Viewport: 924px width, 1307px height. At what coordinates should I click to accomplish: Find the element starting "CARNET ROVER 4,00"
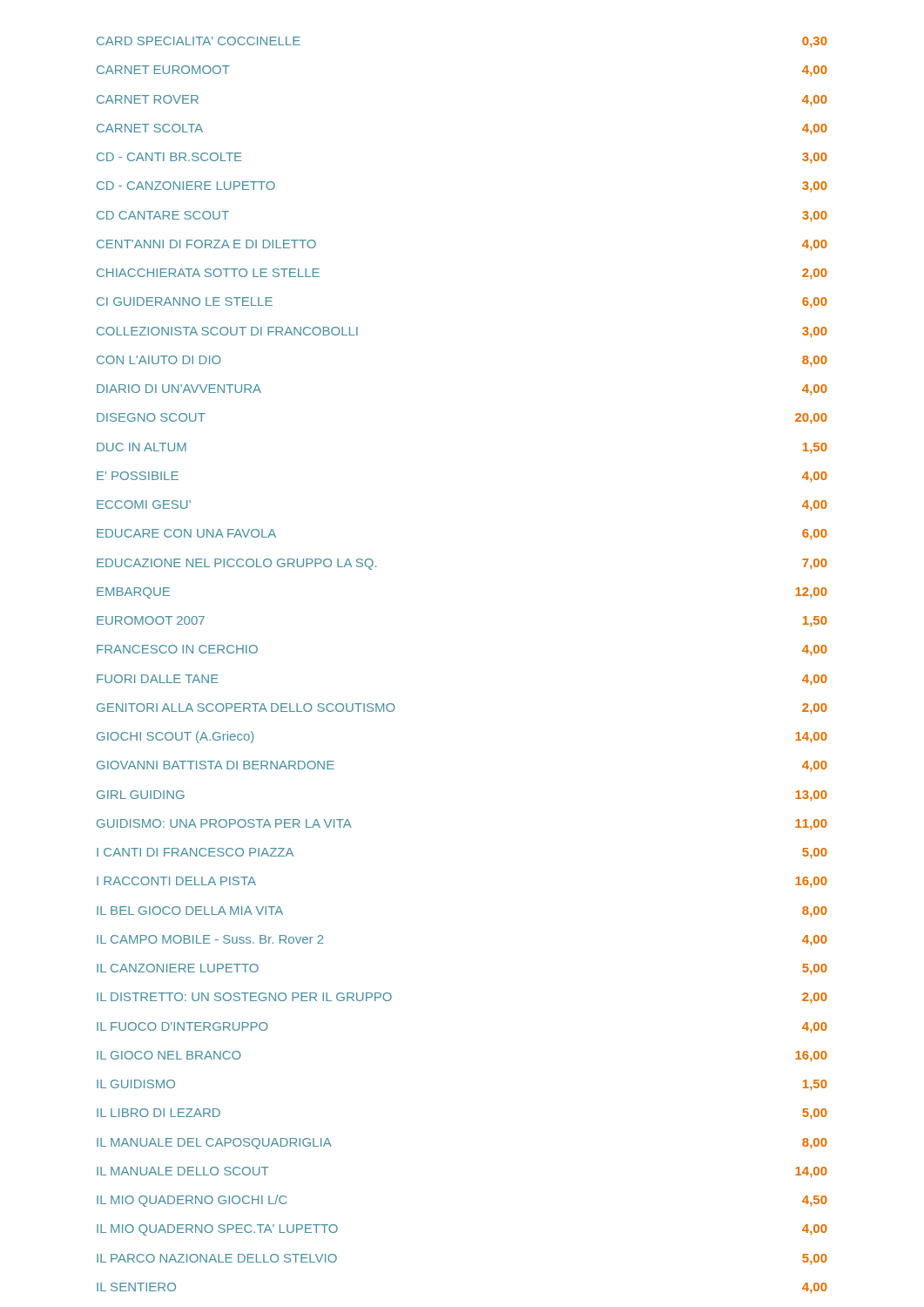145,101
